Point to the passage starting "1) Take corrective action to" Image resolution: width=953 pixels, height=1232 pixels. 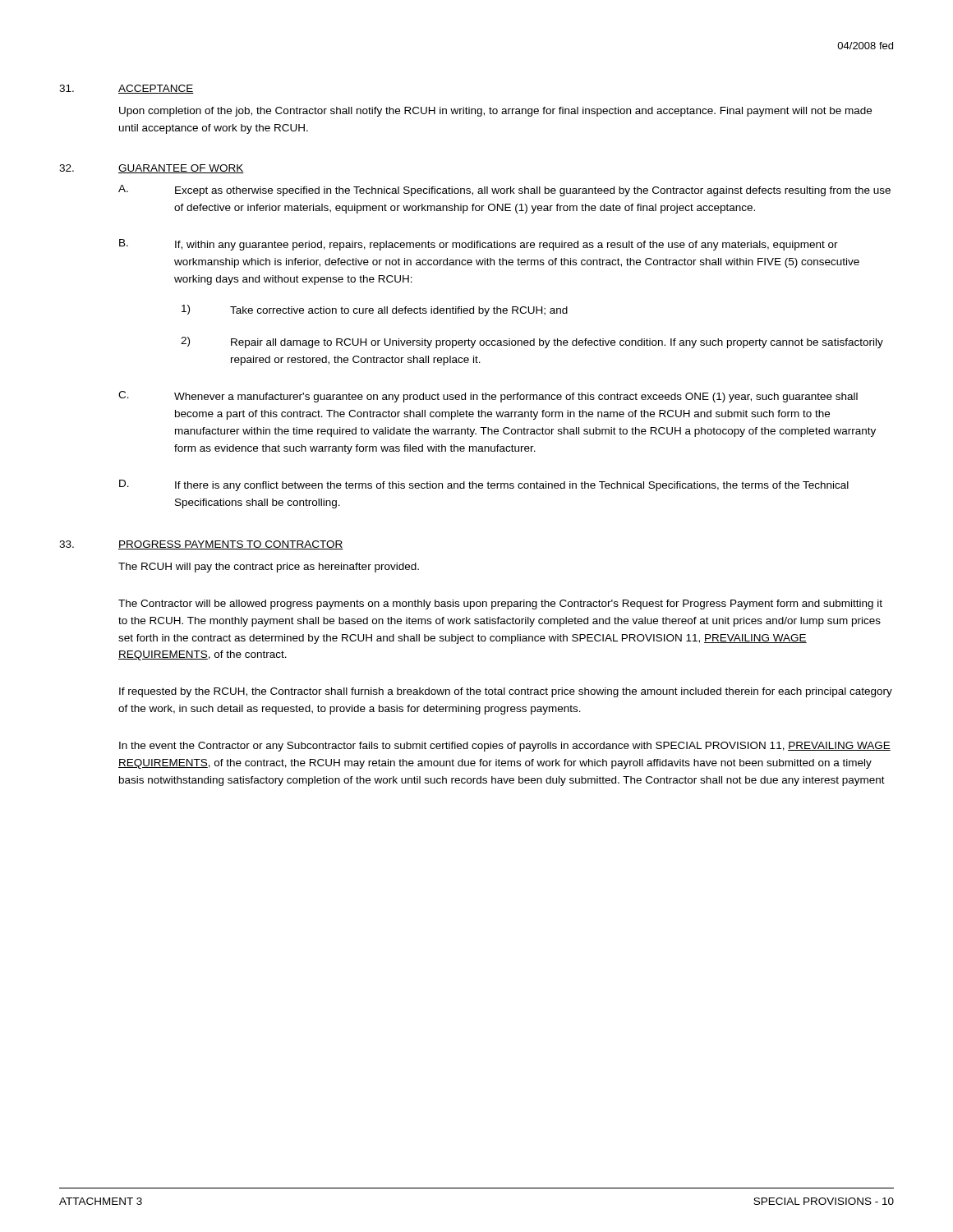476,315
